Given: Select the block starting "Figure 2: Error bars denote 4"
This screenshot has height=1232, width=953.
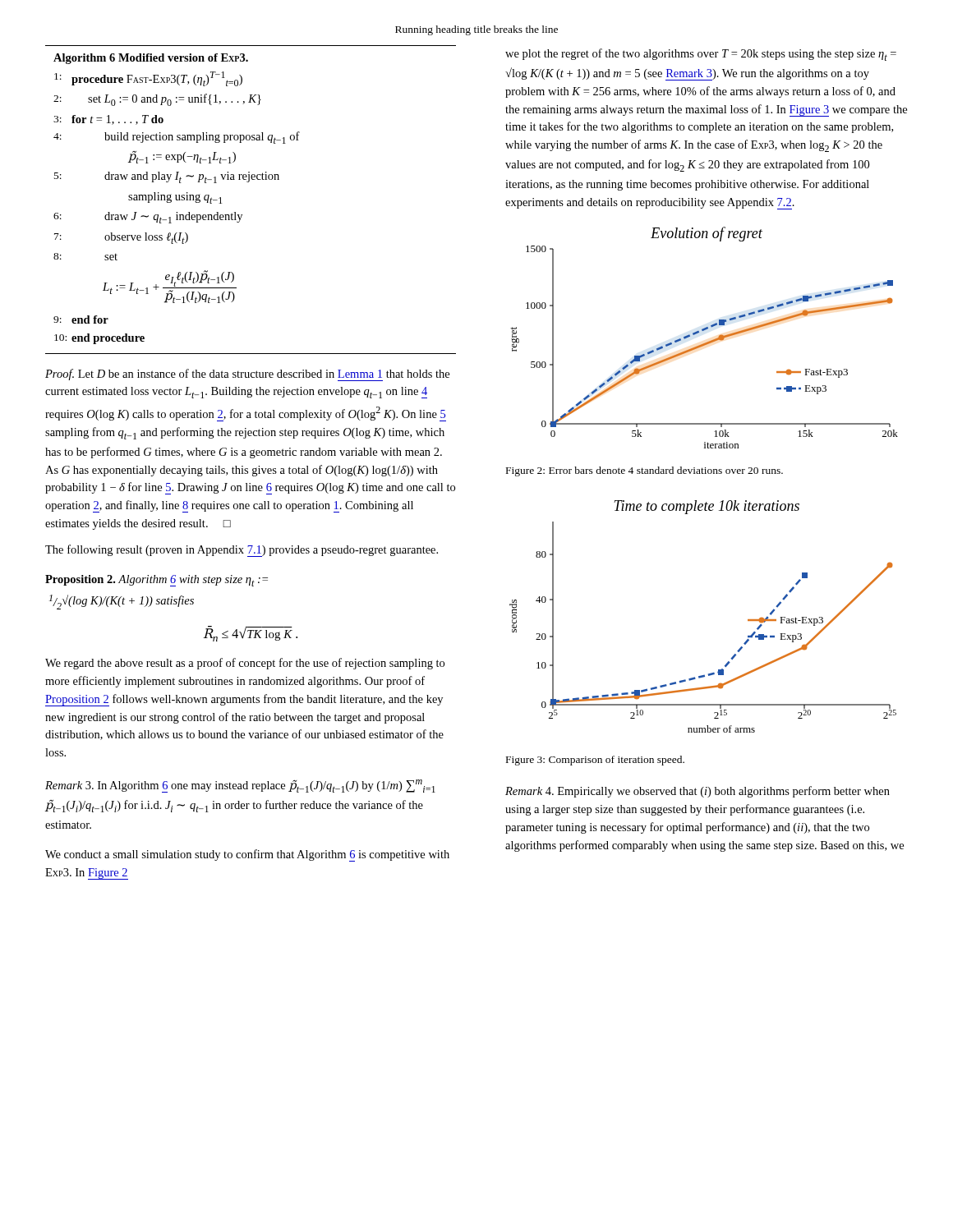Looking at the screenshot, I should 644,470.
